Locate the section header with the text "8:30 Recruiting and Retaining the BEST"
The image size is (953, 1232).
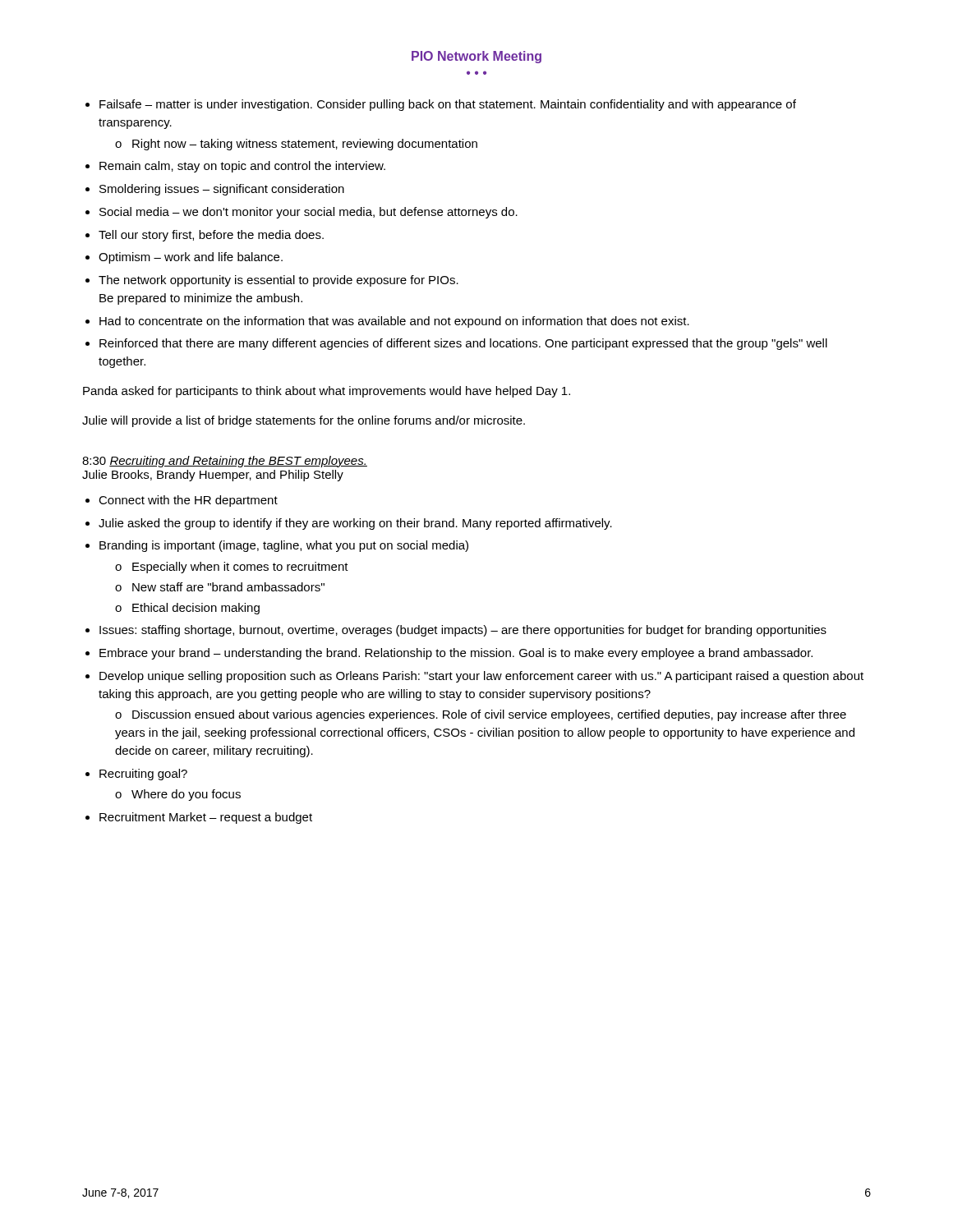[225, 462]
